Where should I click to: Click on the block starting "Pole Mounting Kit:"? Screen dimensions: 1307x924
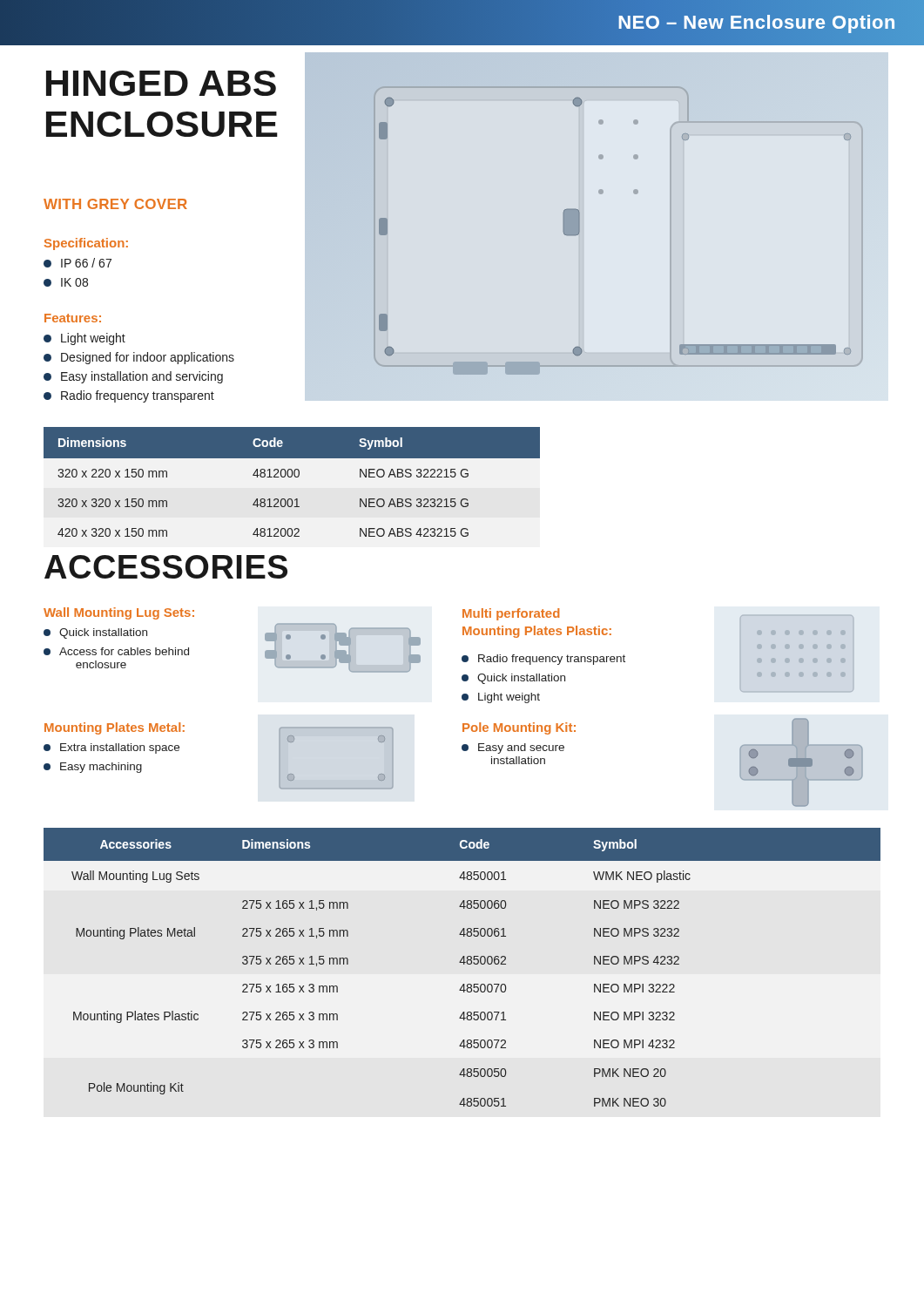point(583,727)
